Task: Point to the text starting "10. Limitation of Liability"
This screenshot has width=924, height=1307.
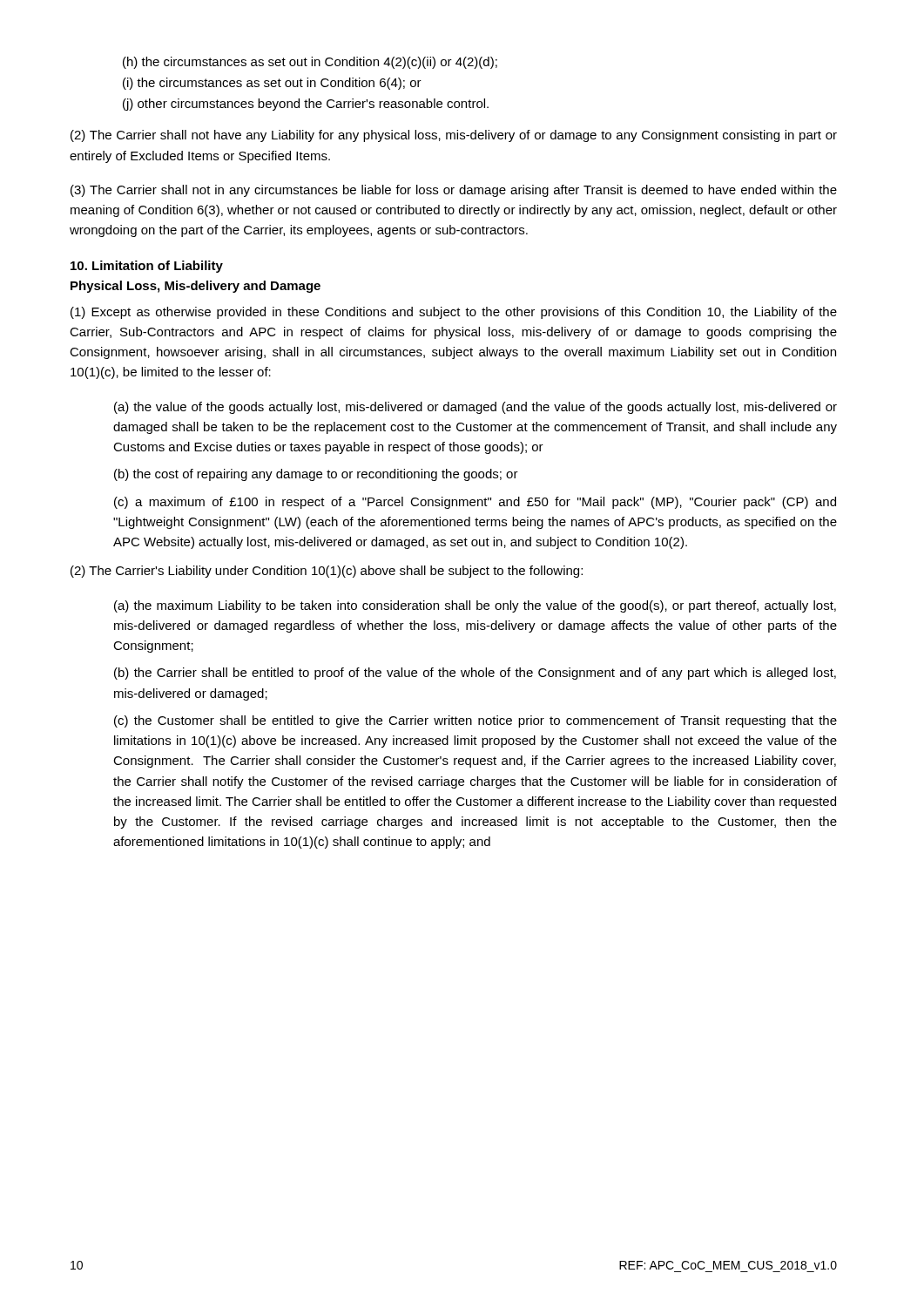Action: 146,265
